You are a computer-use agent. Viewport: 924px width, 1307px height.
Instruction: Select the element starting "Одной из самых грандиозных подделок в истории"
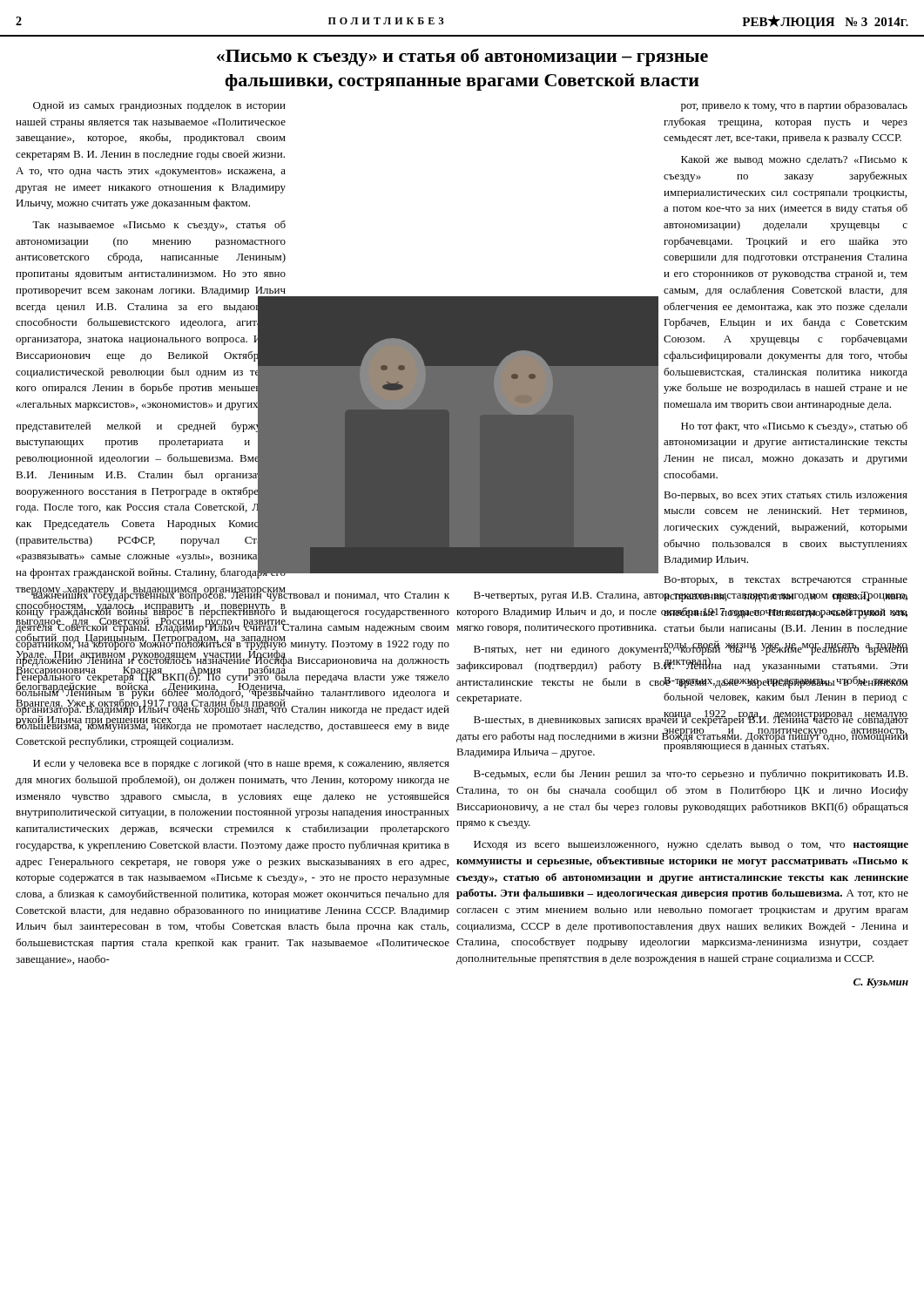pyautogui.click(x=151, y=413)
